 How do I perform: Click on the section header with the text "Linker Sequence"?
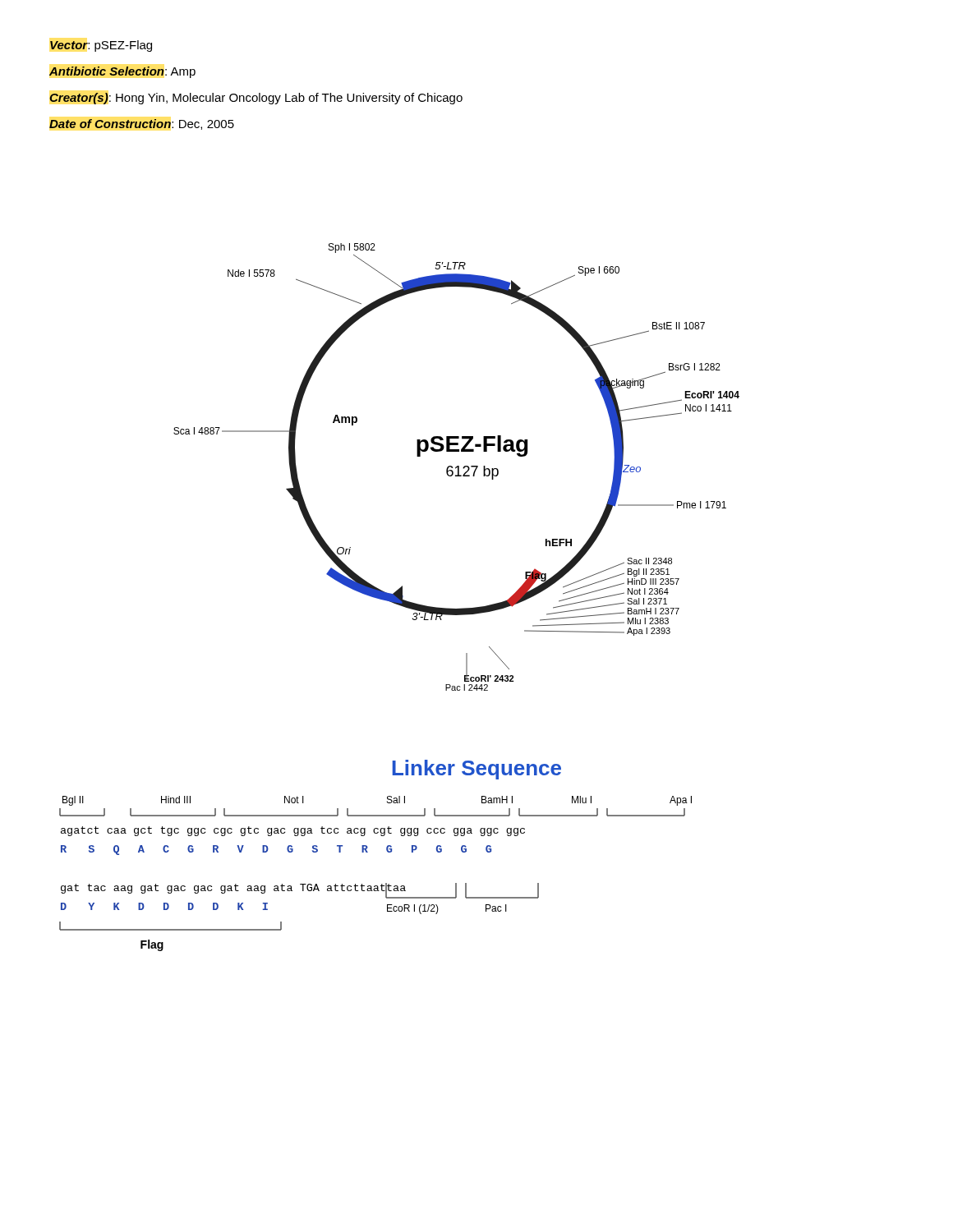coord(476,768)
